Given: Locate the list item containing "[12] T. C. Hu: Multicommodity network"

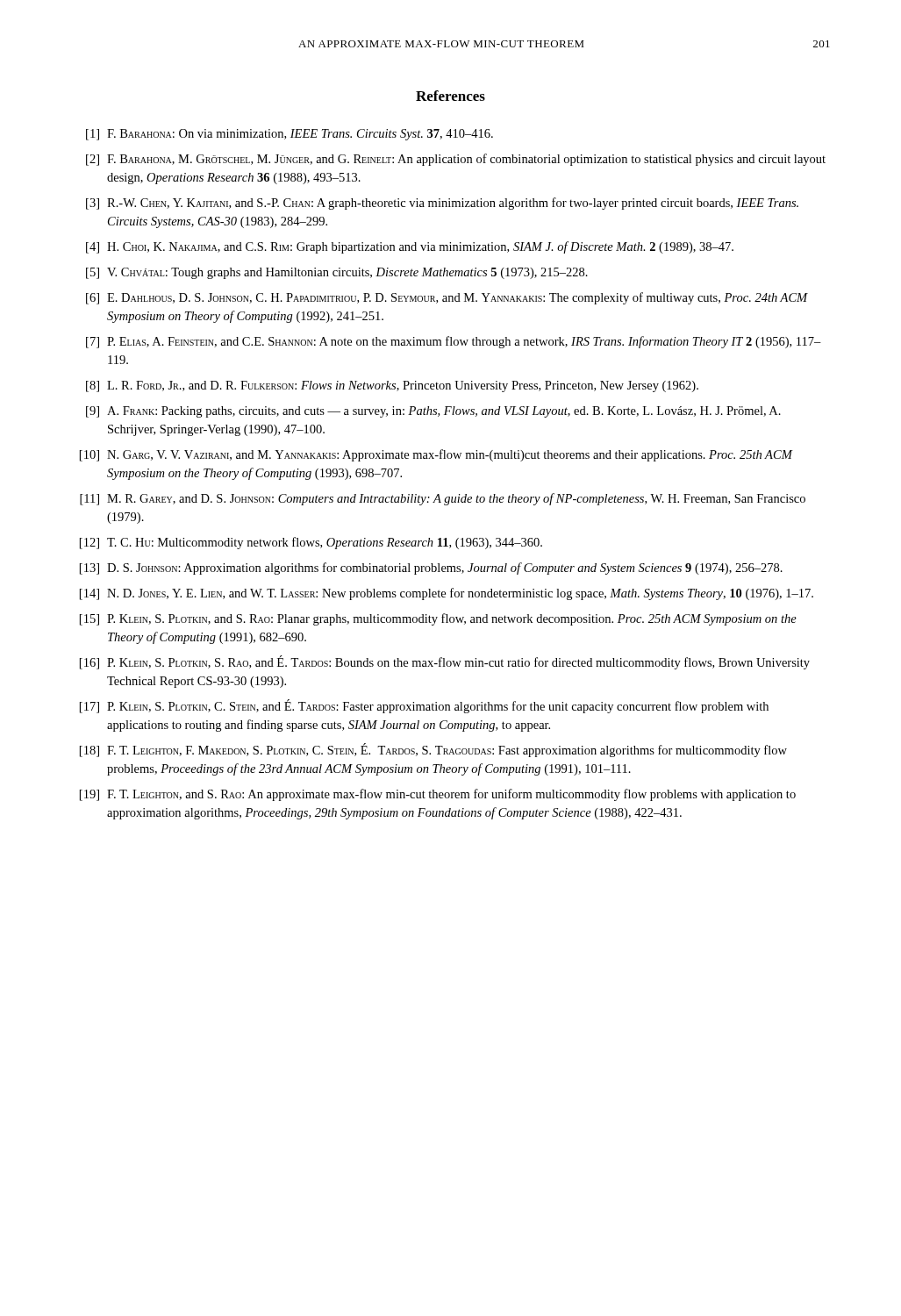Looking at the screenshot, I should click(x=450, y=543).
